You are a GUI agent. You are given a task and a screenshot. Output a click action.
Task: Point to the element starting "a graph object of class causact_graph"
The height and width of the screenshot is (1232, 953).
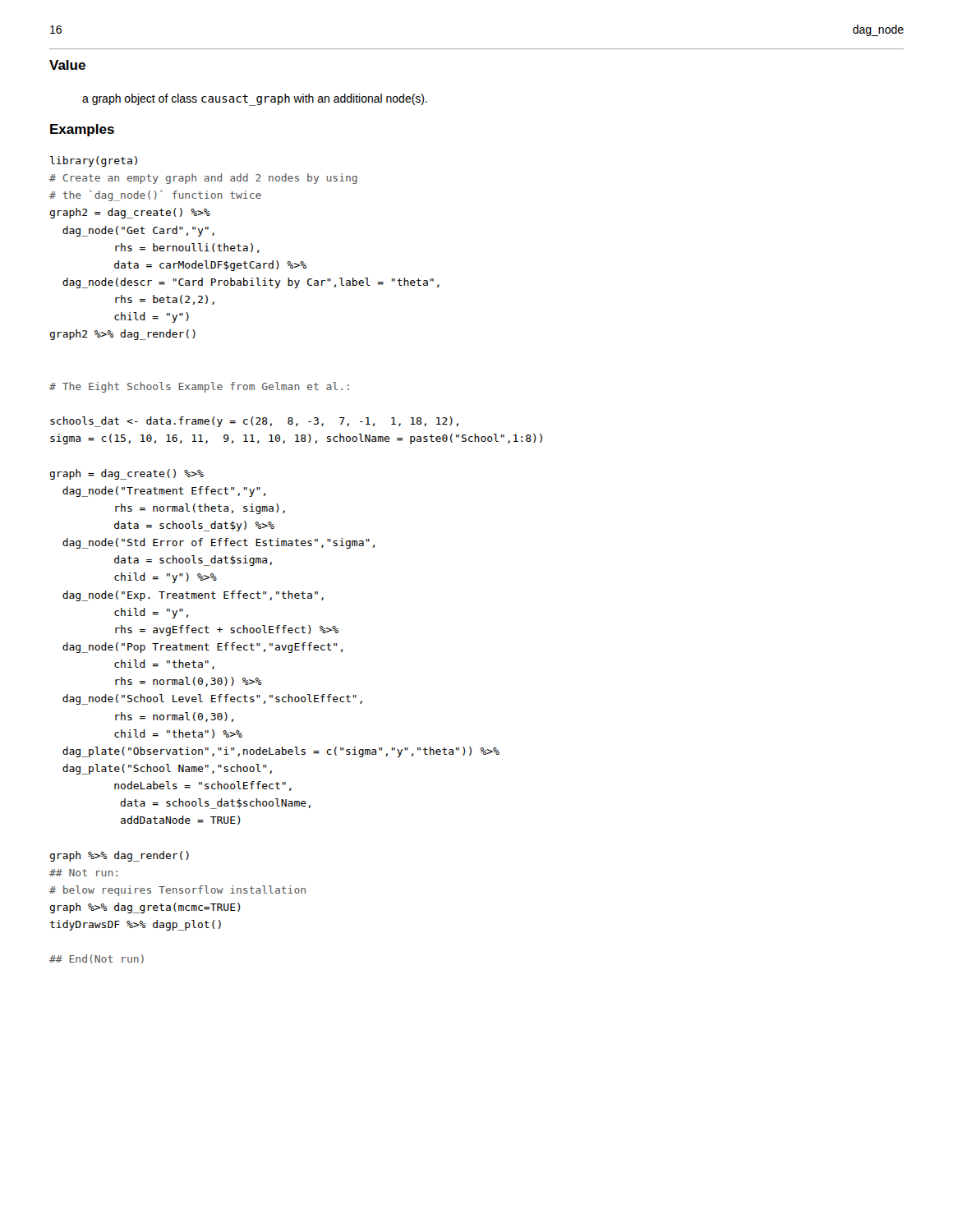255,99
